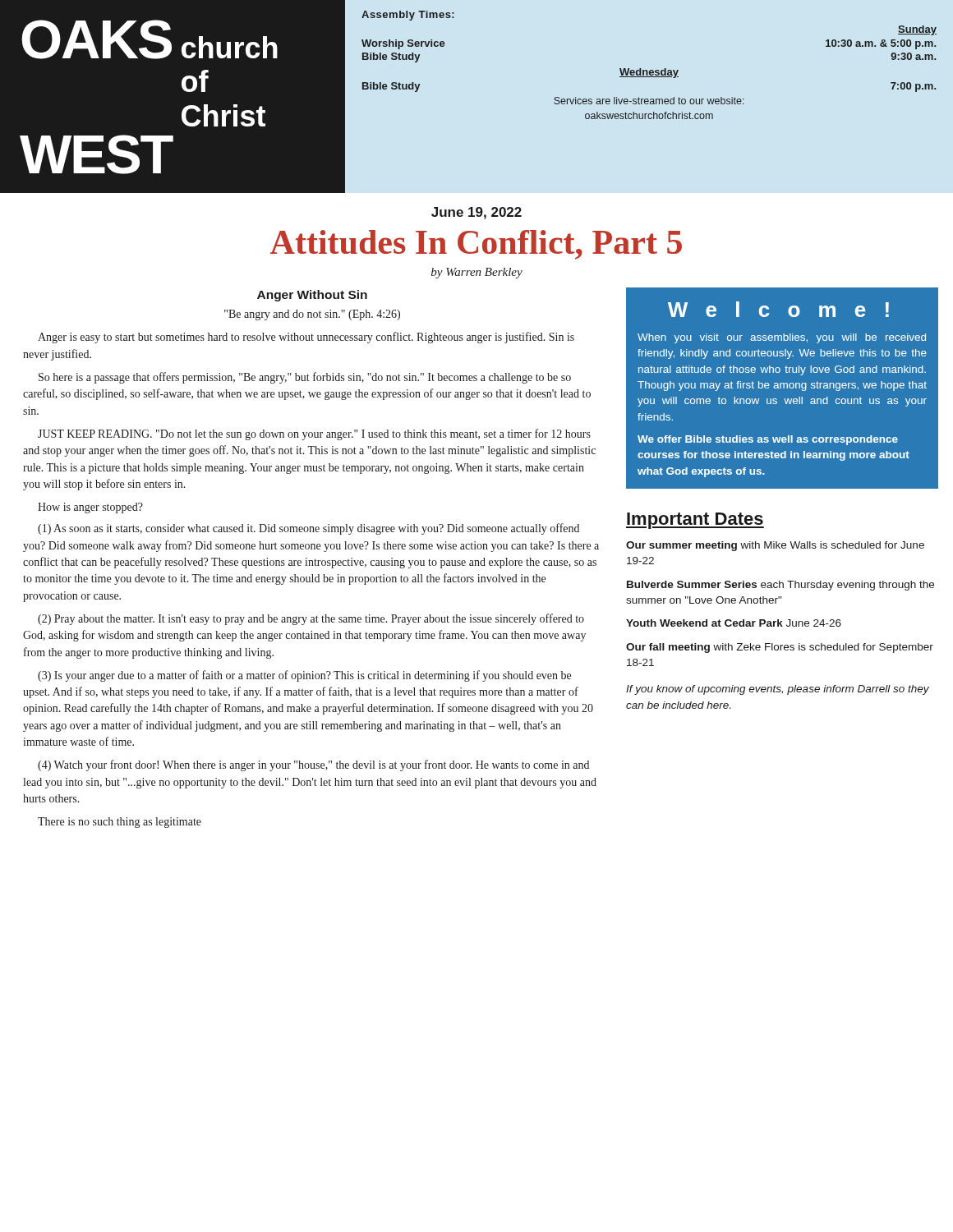Viewport: 953px width, 1232px height.
Task: Find the text block that says "How is anger"
Action: pos(90,507)
